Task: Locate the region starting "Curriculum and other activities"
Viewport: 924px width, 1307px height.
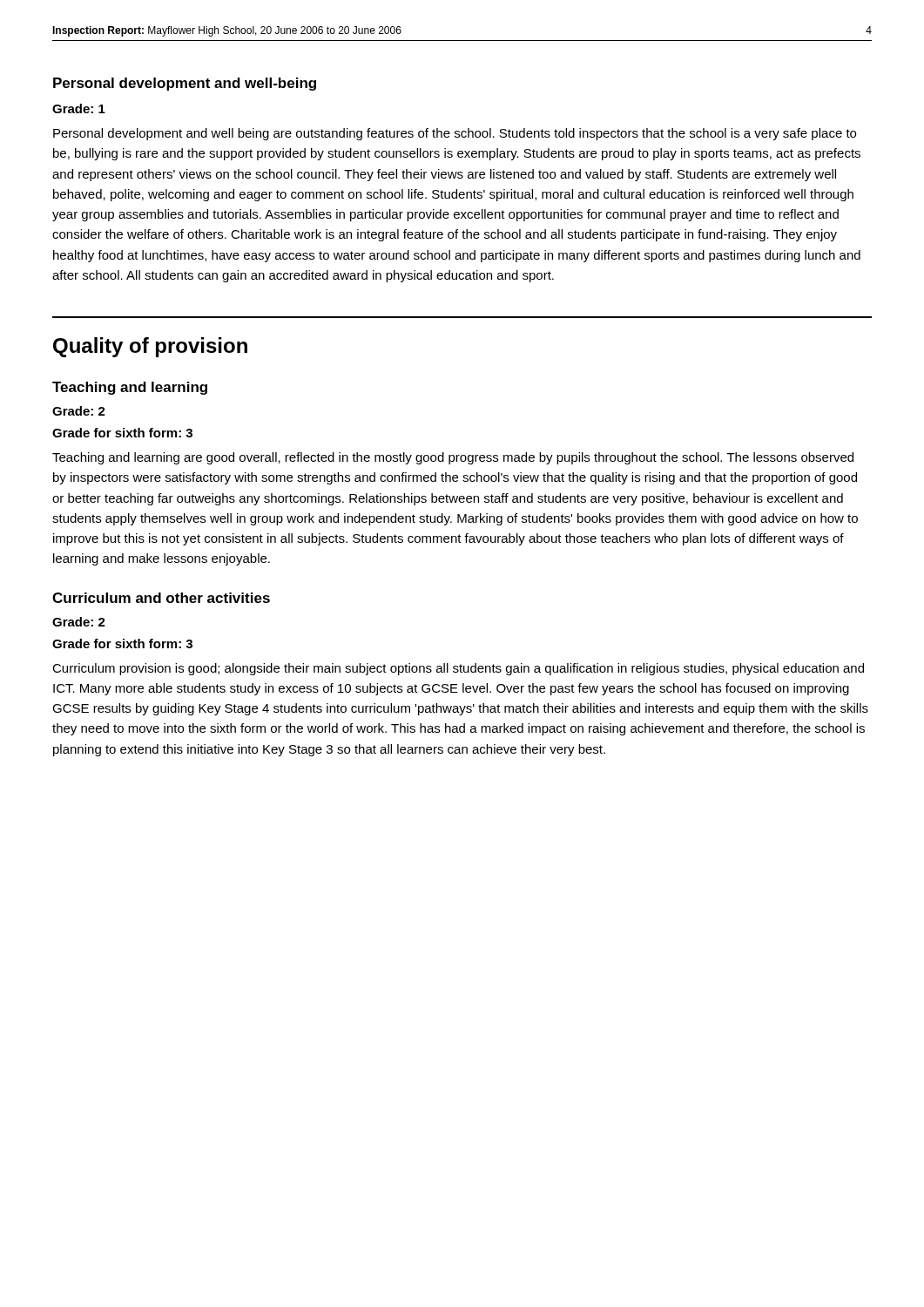Action: coord(161,598)
